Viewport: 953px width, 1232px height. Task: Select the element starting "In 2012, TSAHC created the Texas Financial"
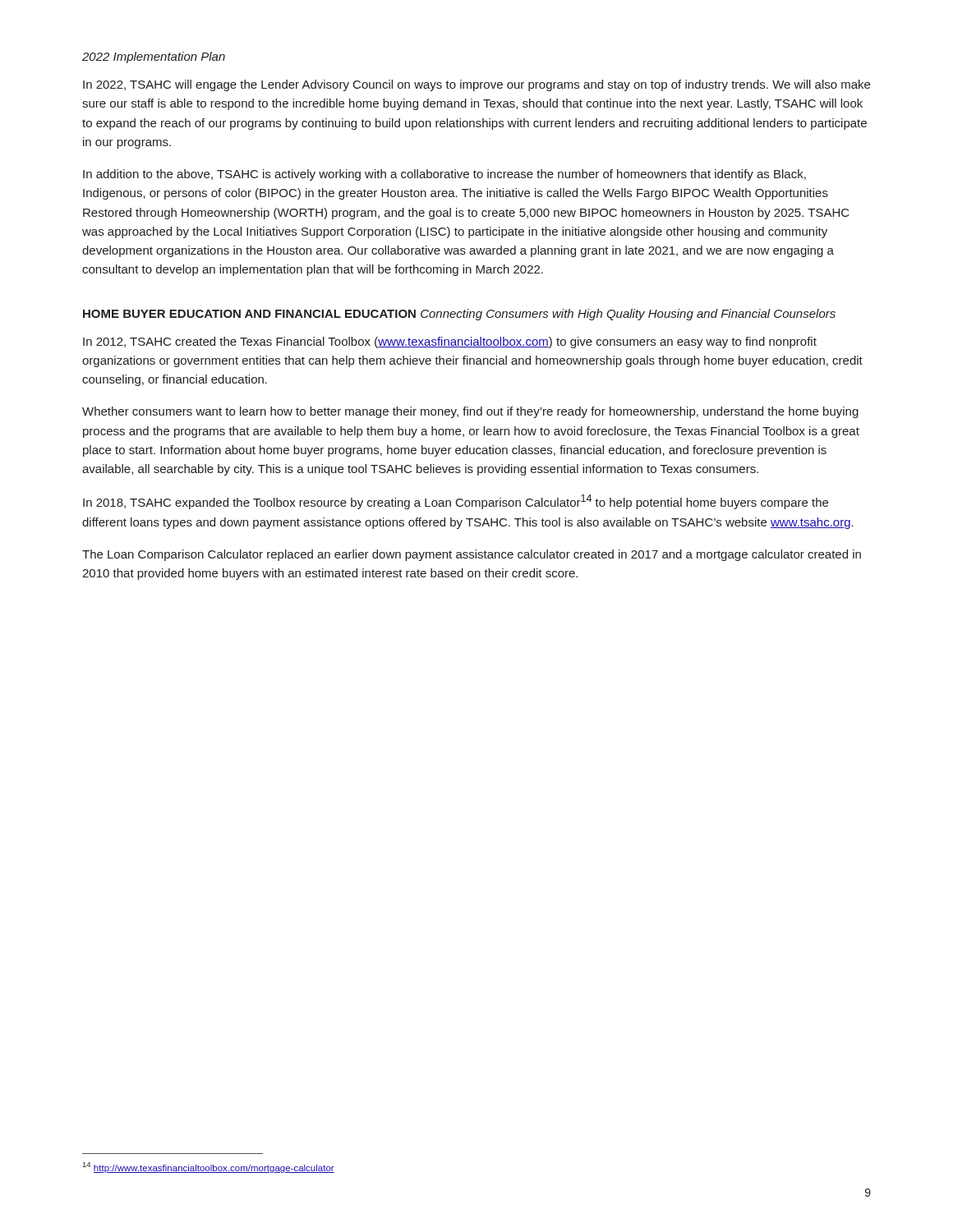pos(476,360)
